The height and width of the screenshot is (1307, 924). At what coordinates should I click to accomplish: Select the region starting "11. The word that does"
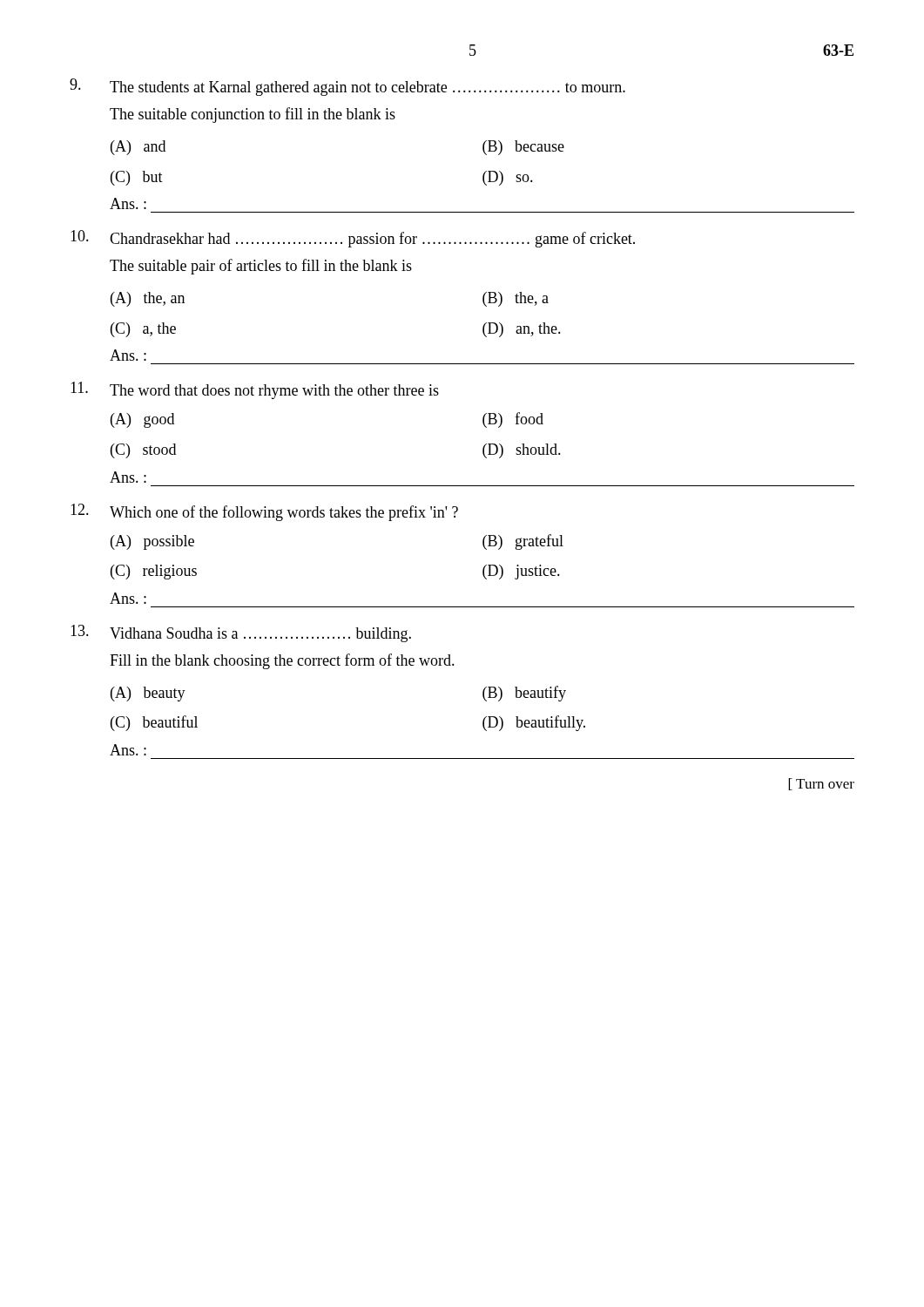255,390
